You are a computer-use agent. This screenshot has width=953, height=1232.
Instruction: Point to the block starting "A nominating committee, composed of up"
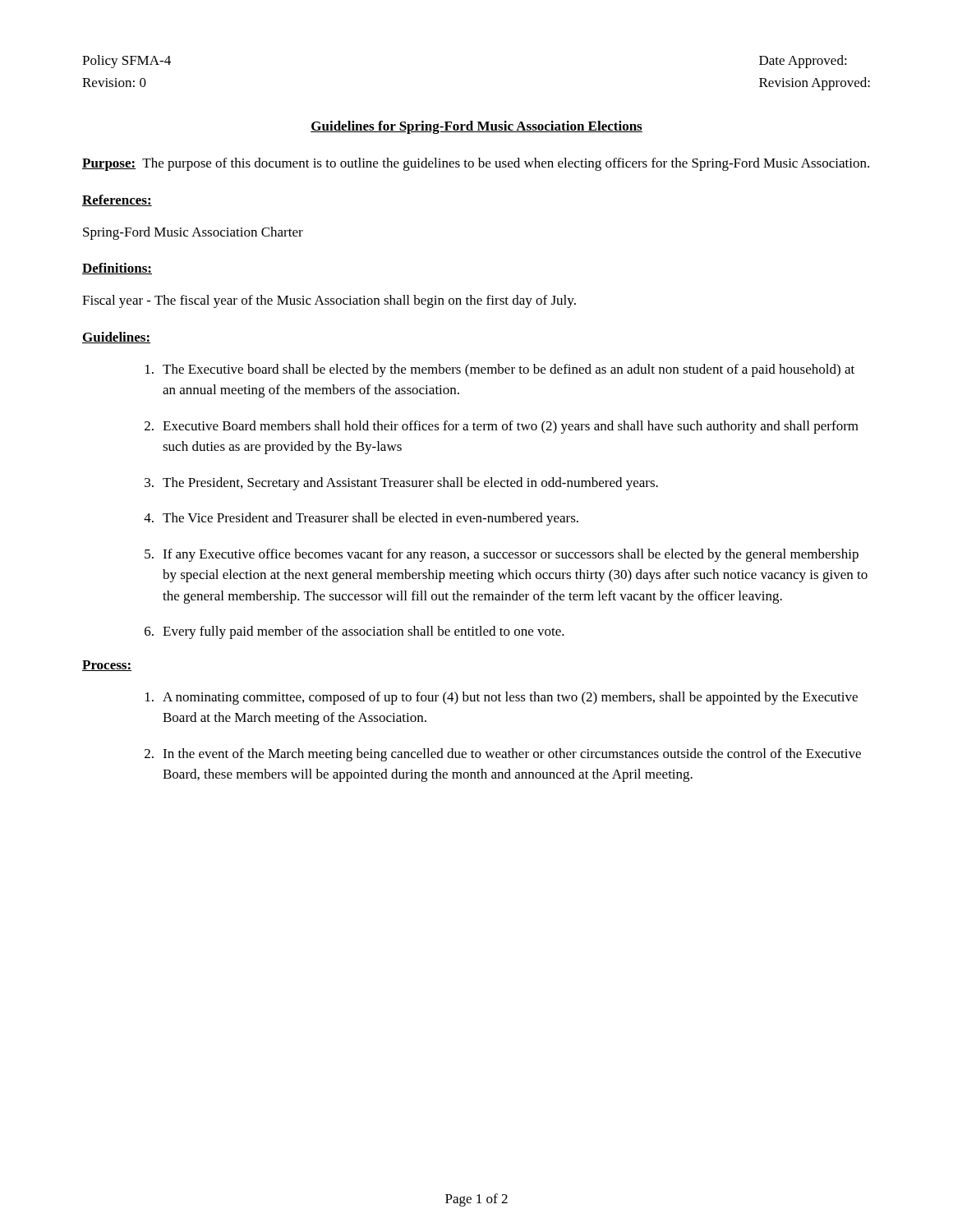point(493,707)
